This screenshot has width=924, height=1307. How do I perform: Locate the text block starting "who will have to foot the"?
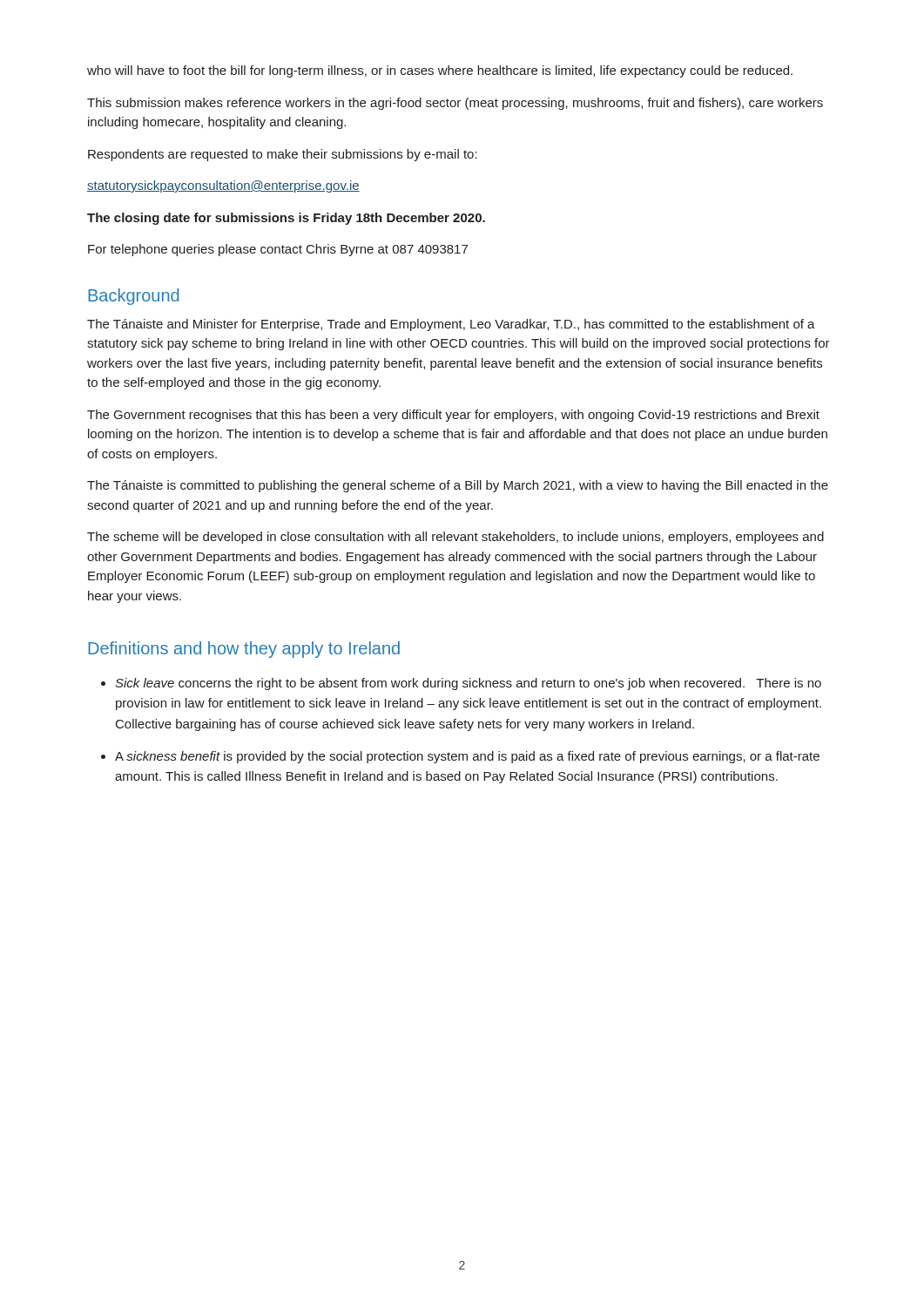[x=440, y=70]
